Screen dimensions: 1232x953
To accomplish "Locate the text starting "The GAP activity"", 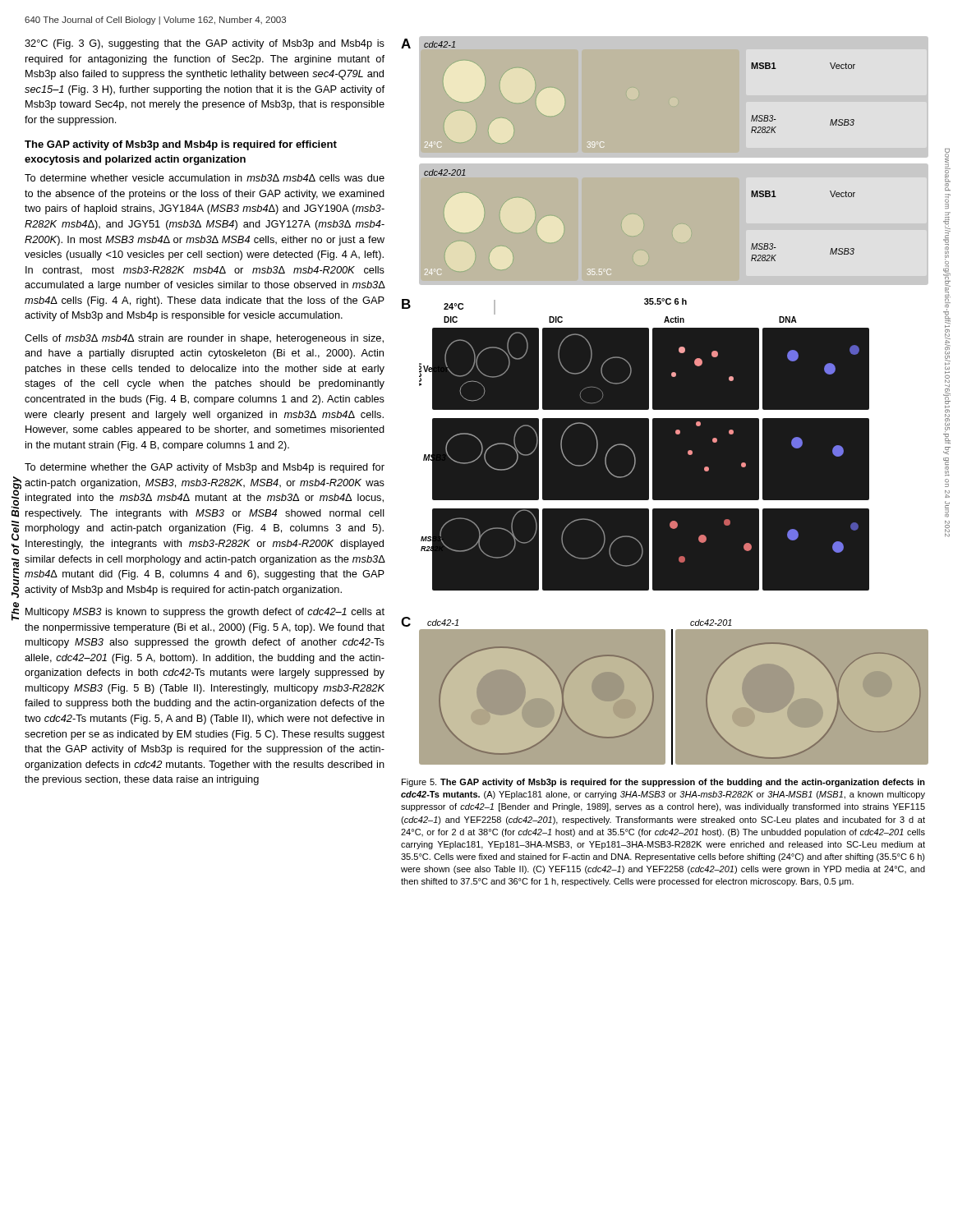I will 181,152.
